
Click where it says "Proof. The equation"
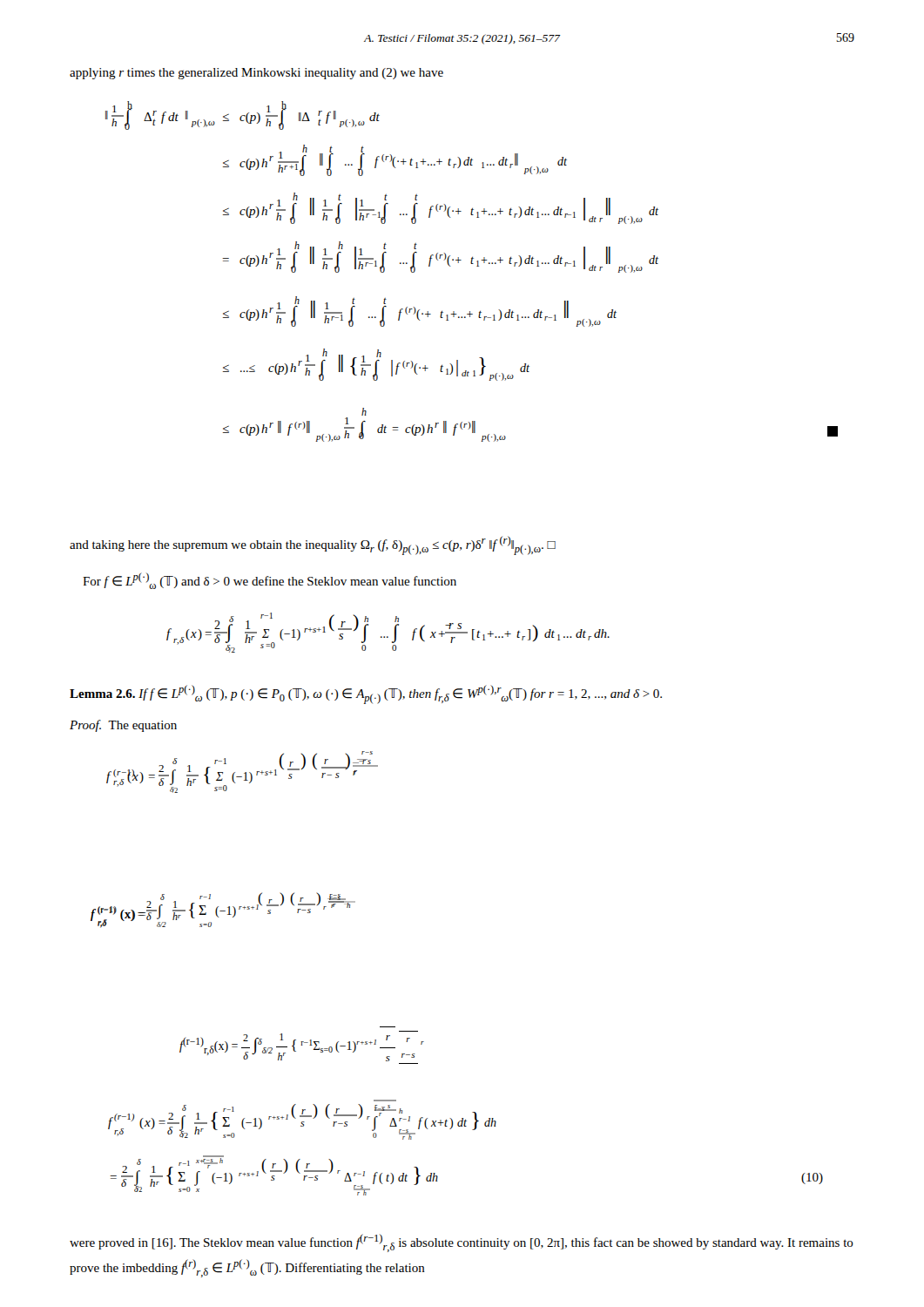[x=123, y=725]
